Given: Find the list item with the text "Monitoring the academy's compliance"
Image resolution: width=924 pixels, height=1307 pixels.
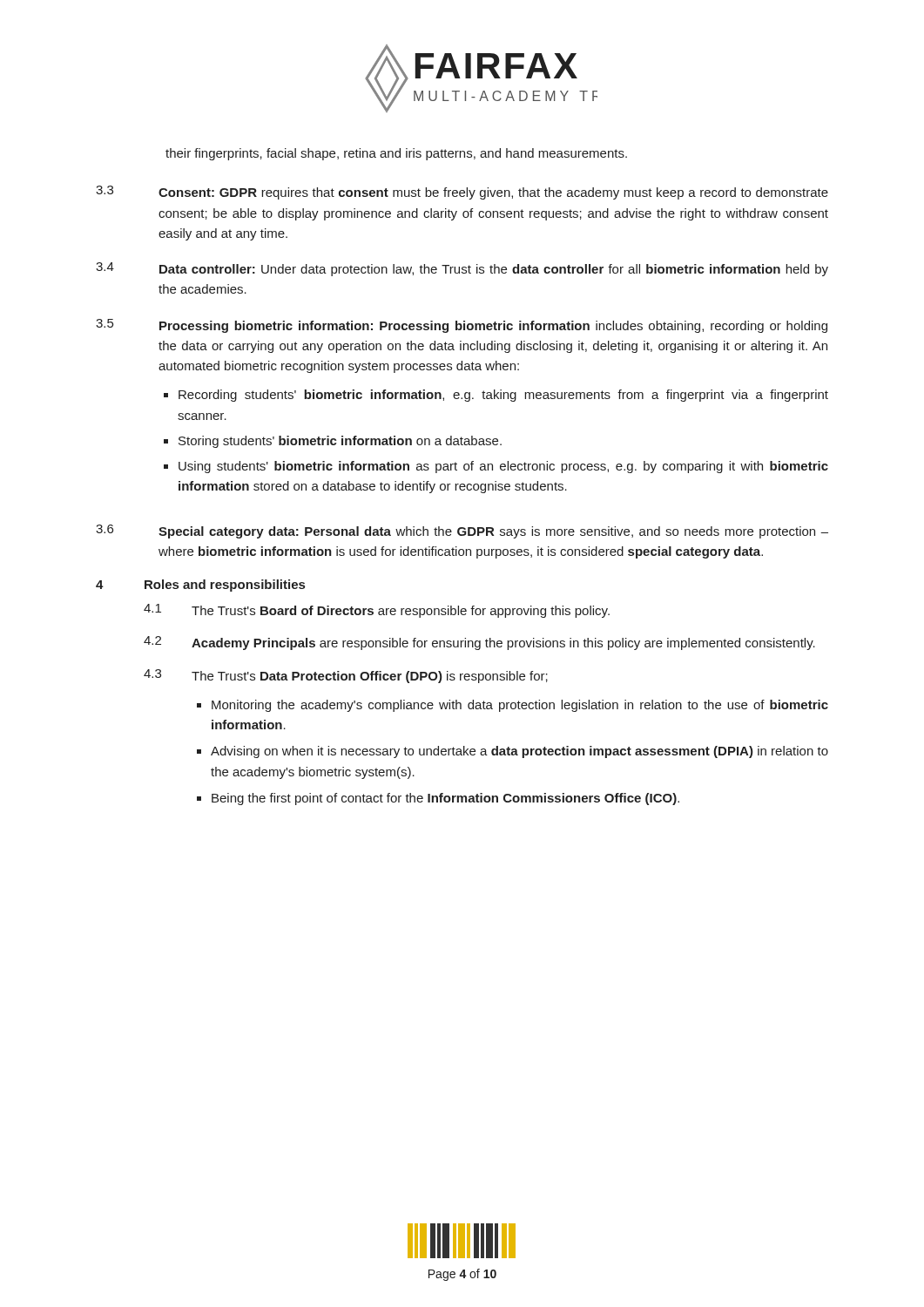Looking at the screenshot, I should click(x=519, y=714).
